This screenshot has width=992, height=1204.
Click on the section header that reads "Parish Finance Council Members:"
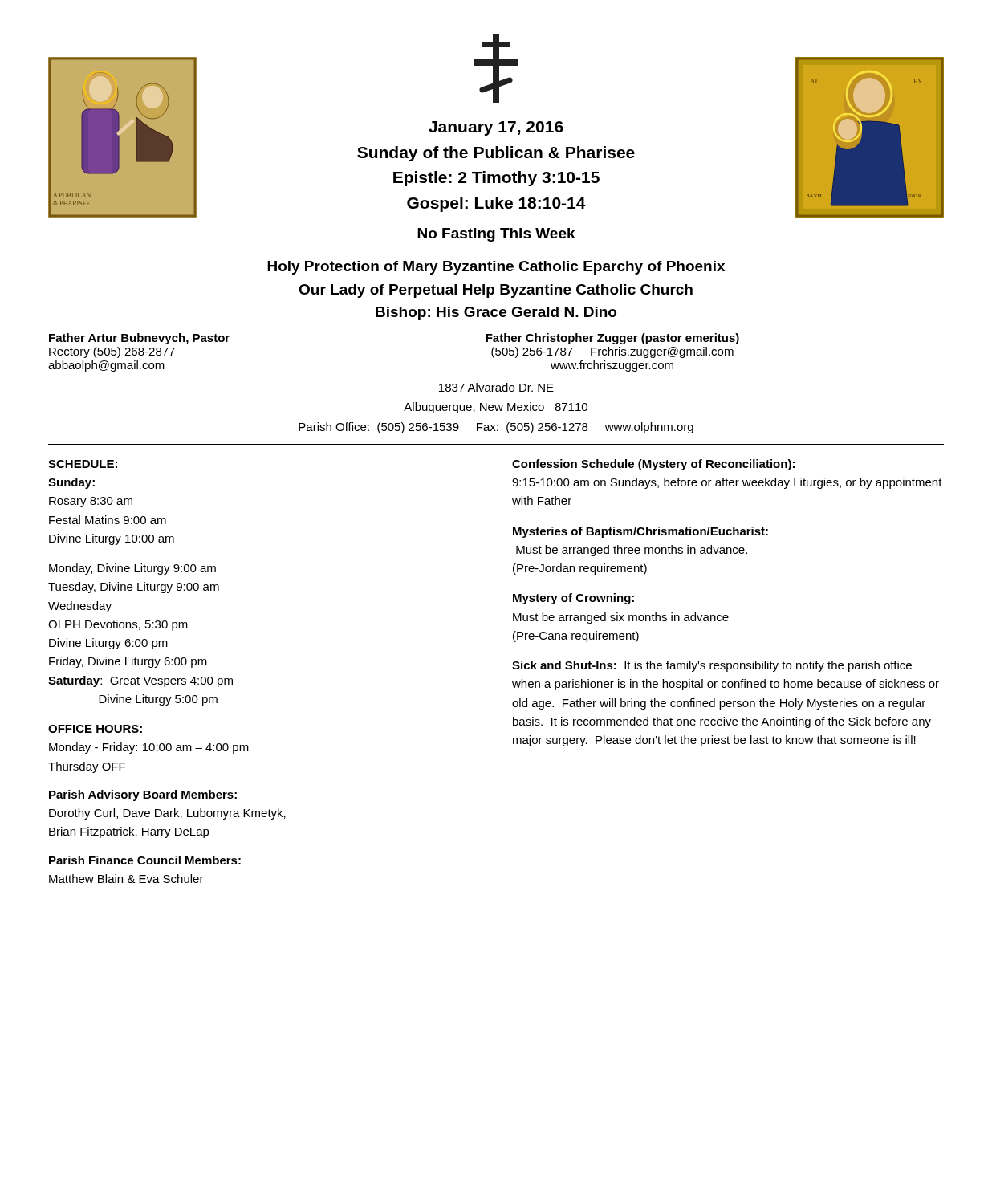pos(145,860)
